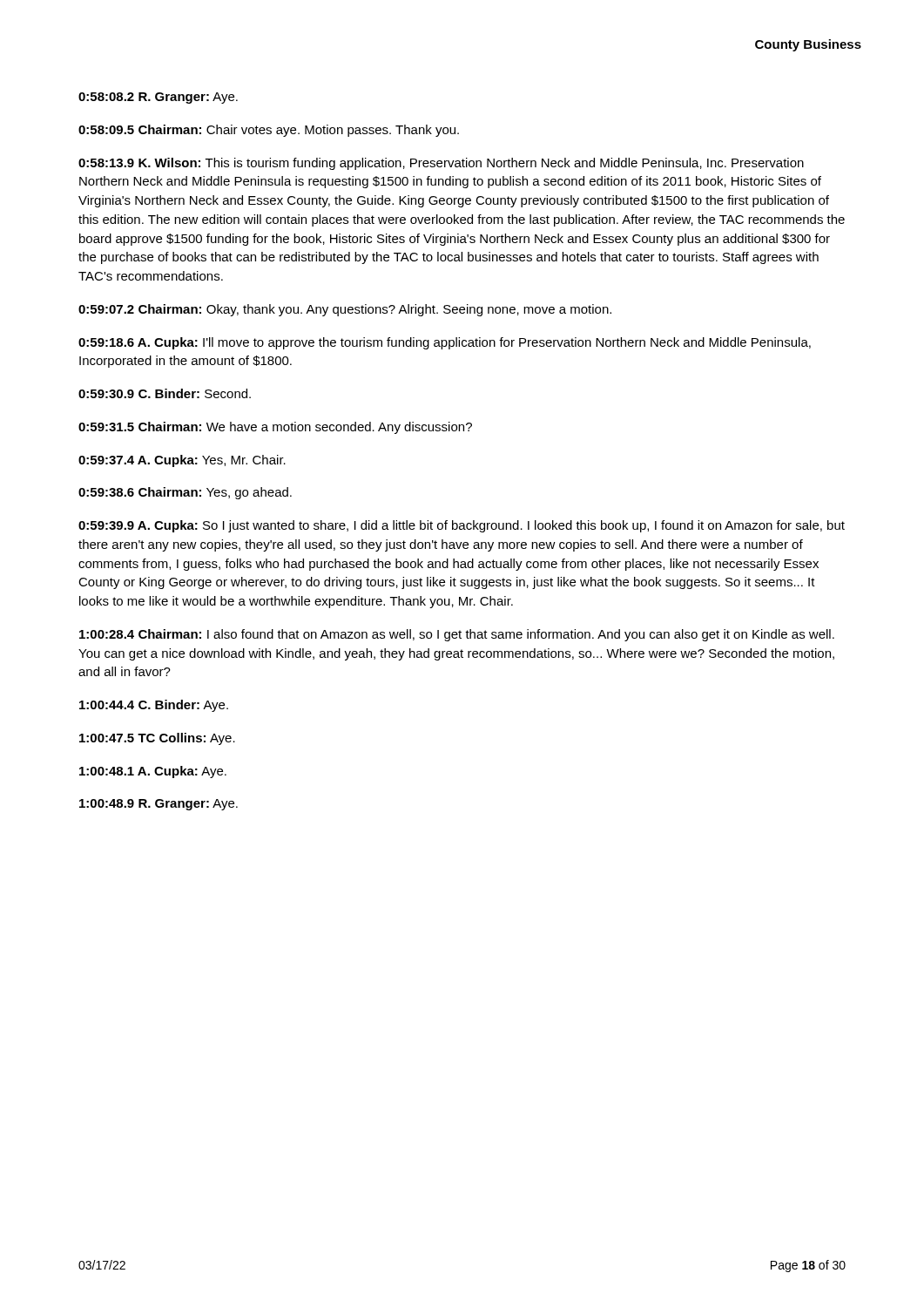
Task: Click on the element starting "1:00:48.9 R. Granger: Aye."
Action: click(158, 803)
